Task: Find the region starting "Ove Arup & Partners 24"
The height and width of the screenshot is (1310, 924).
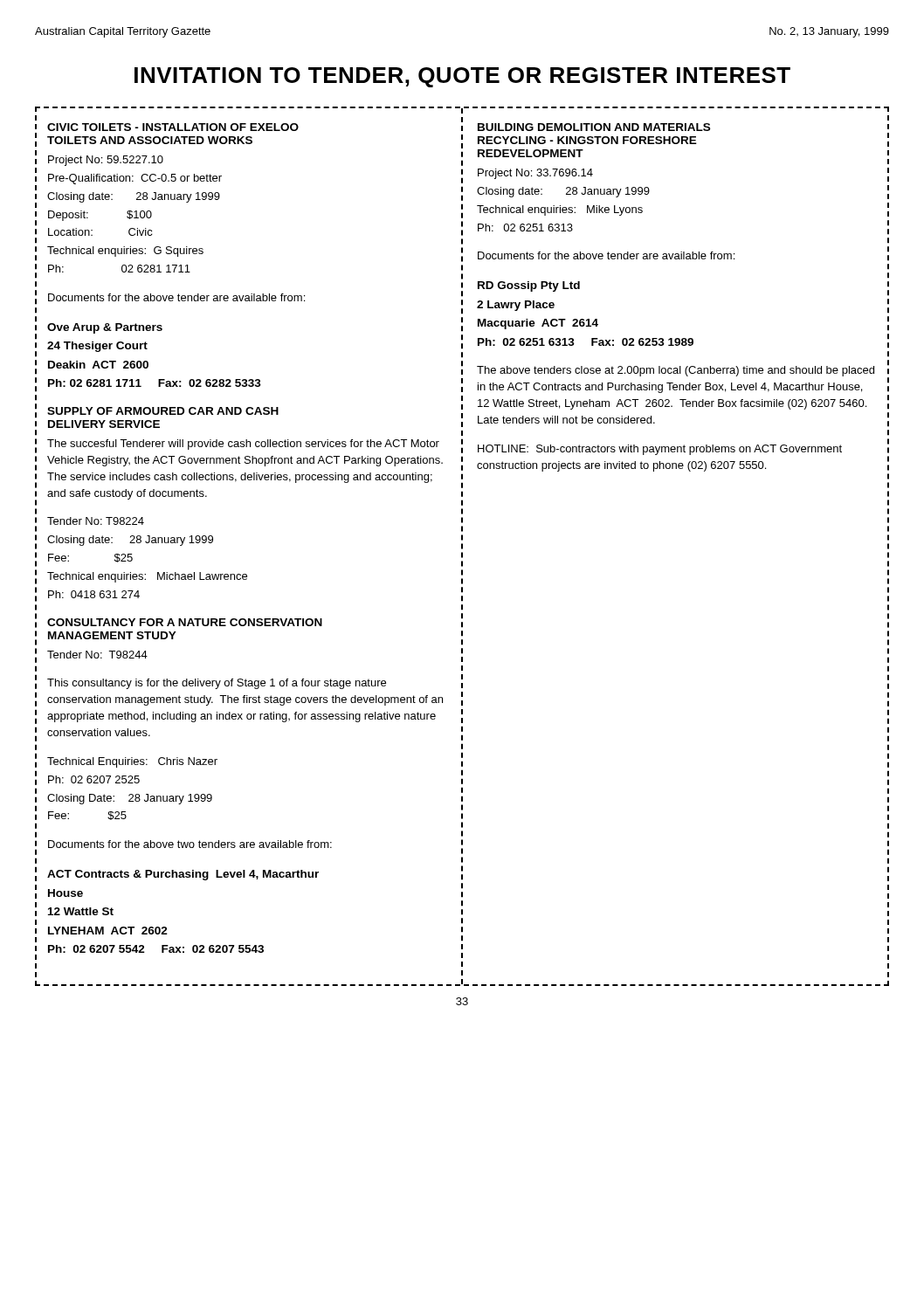Action: click(x=105, y=328)
